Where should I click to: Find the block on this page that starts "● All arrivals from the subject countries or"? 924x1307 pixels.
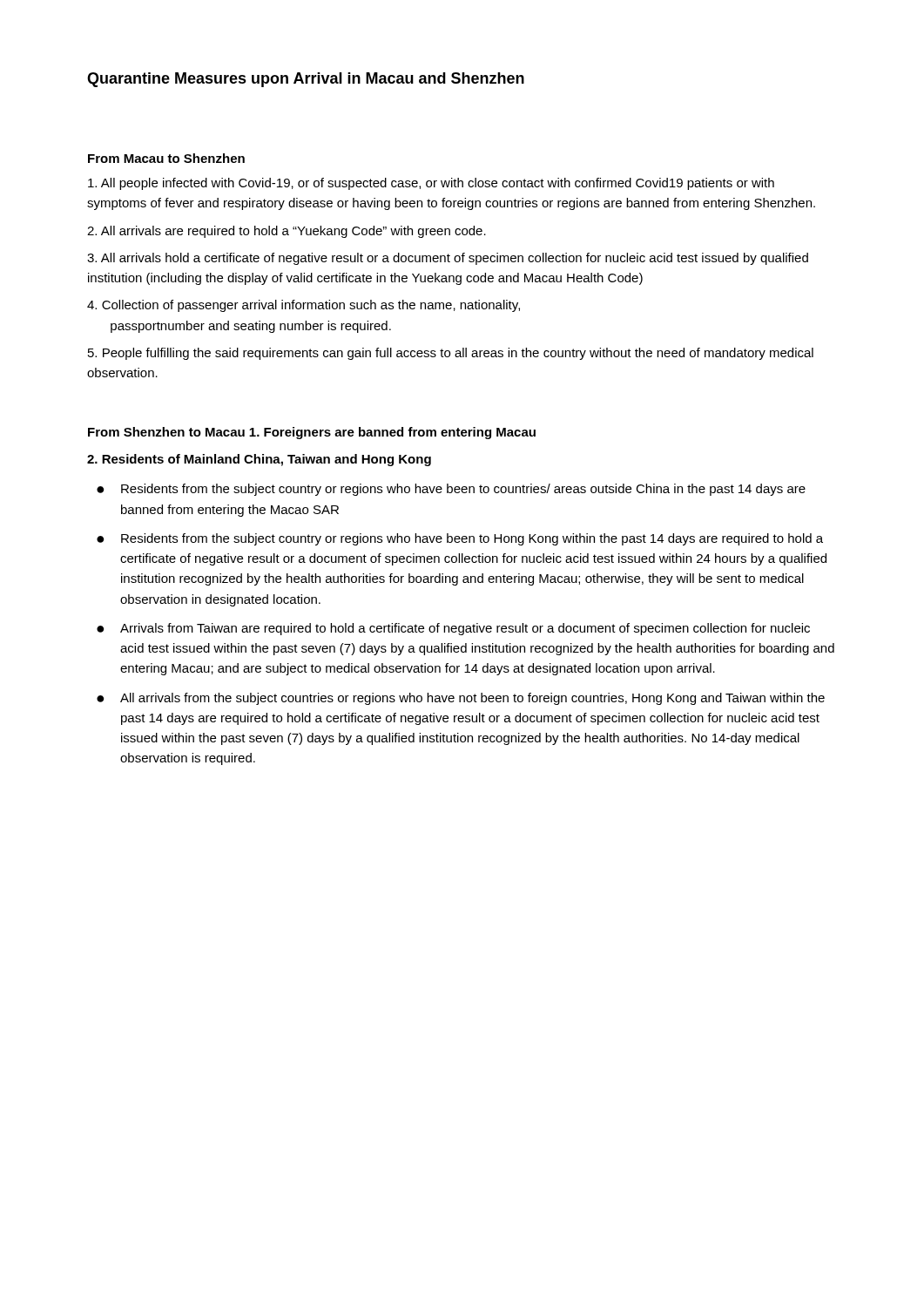pos(466,728)
